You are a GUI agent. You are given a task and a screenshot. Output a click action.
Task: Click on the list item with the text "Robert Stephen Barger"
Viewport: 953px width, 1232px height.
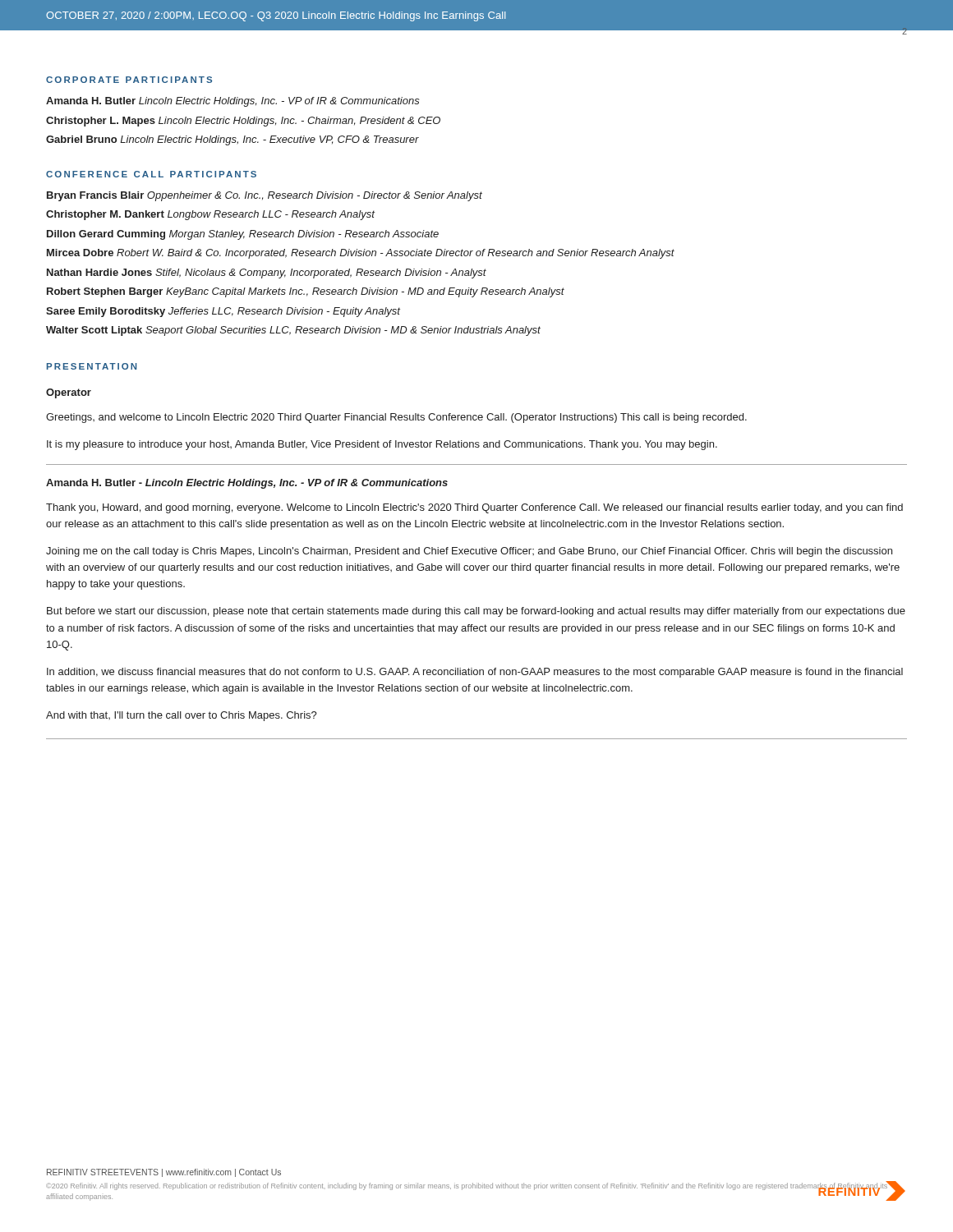[x=305, y=291]
